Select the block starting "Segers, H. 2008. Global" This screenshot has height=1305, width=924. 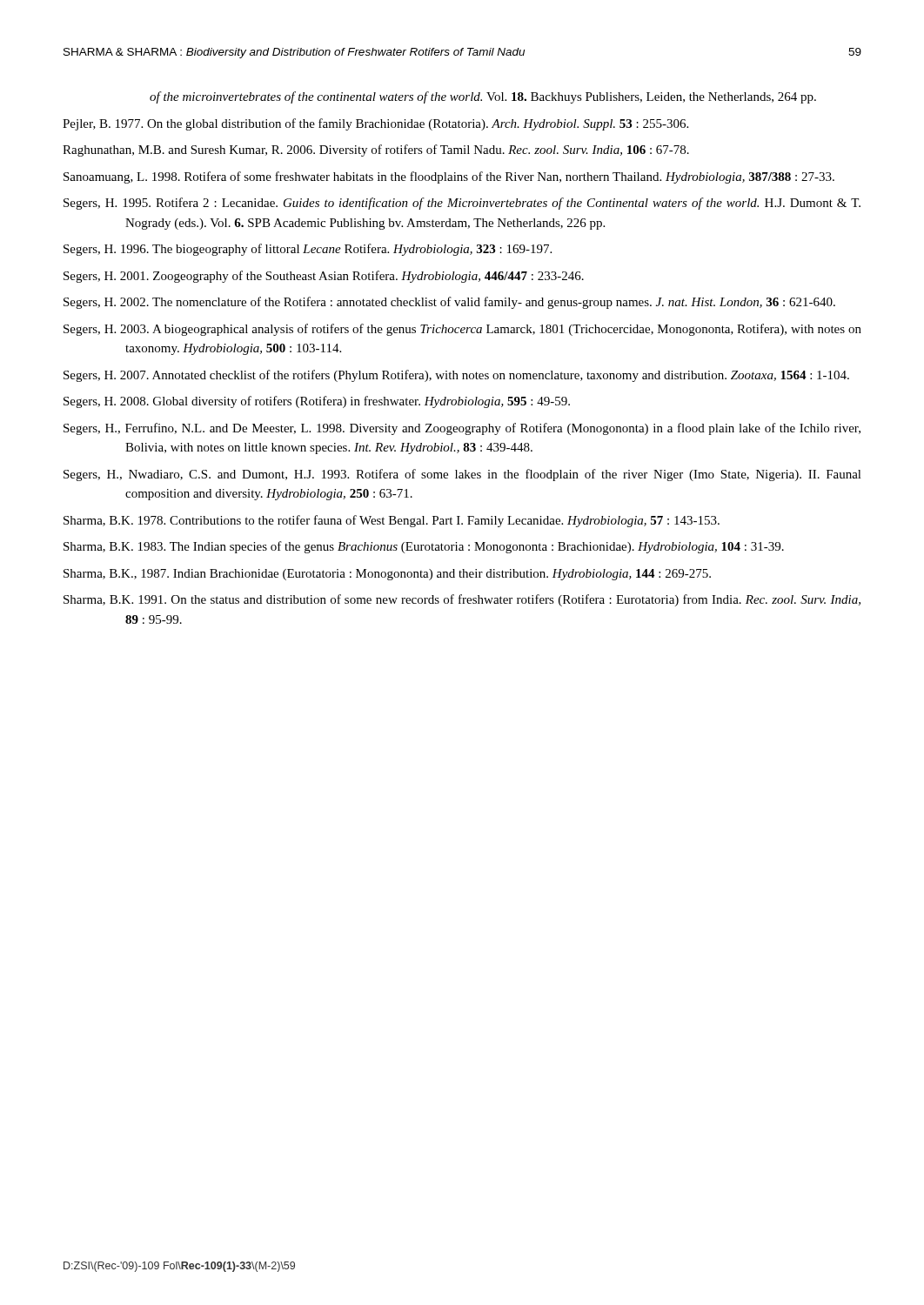click(x=317, y=401)
